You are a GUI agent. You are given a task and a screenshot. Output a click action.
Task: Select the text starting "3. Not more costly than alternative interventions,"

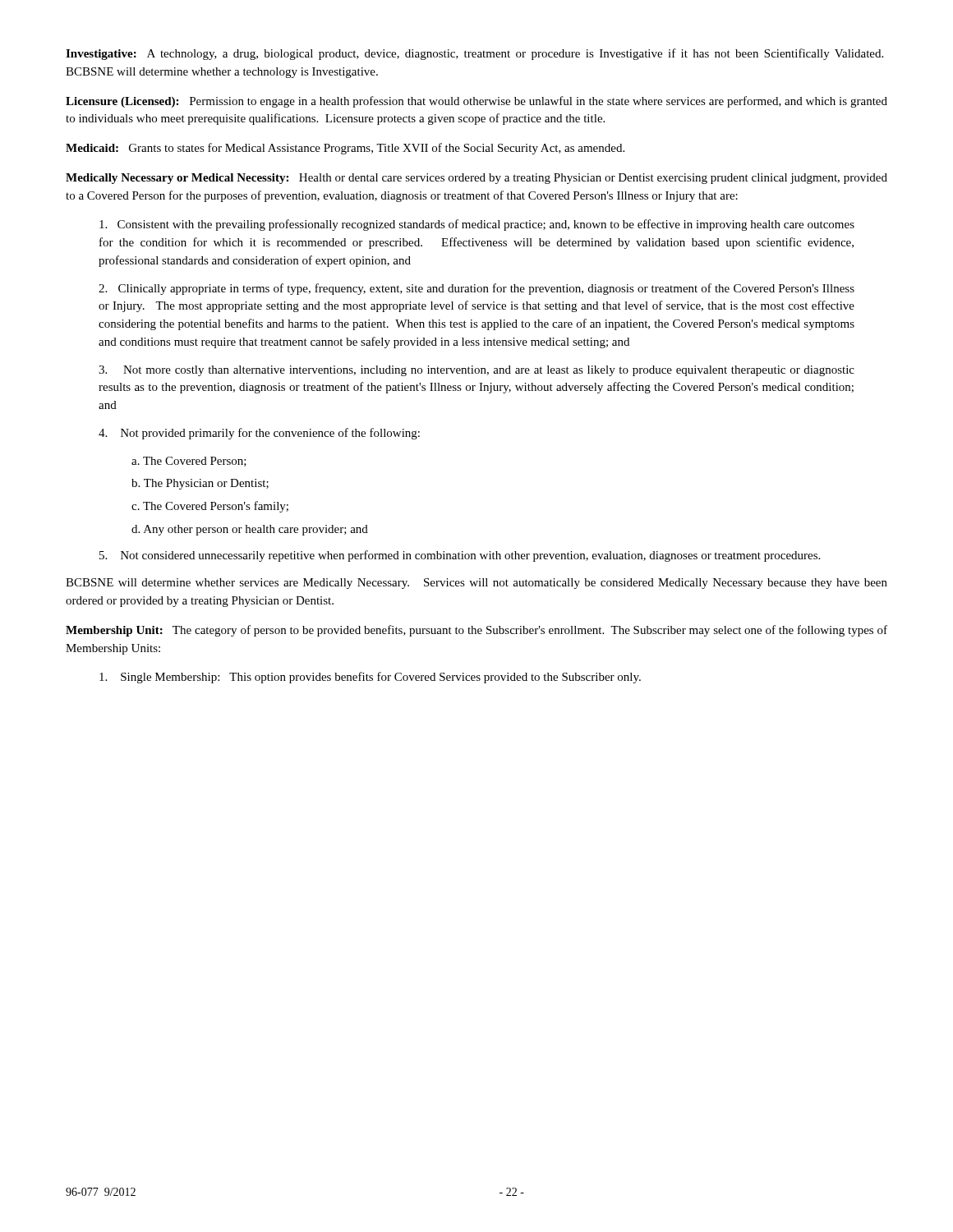[x=476, y=387]
